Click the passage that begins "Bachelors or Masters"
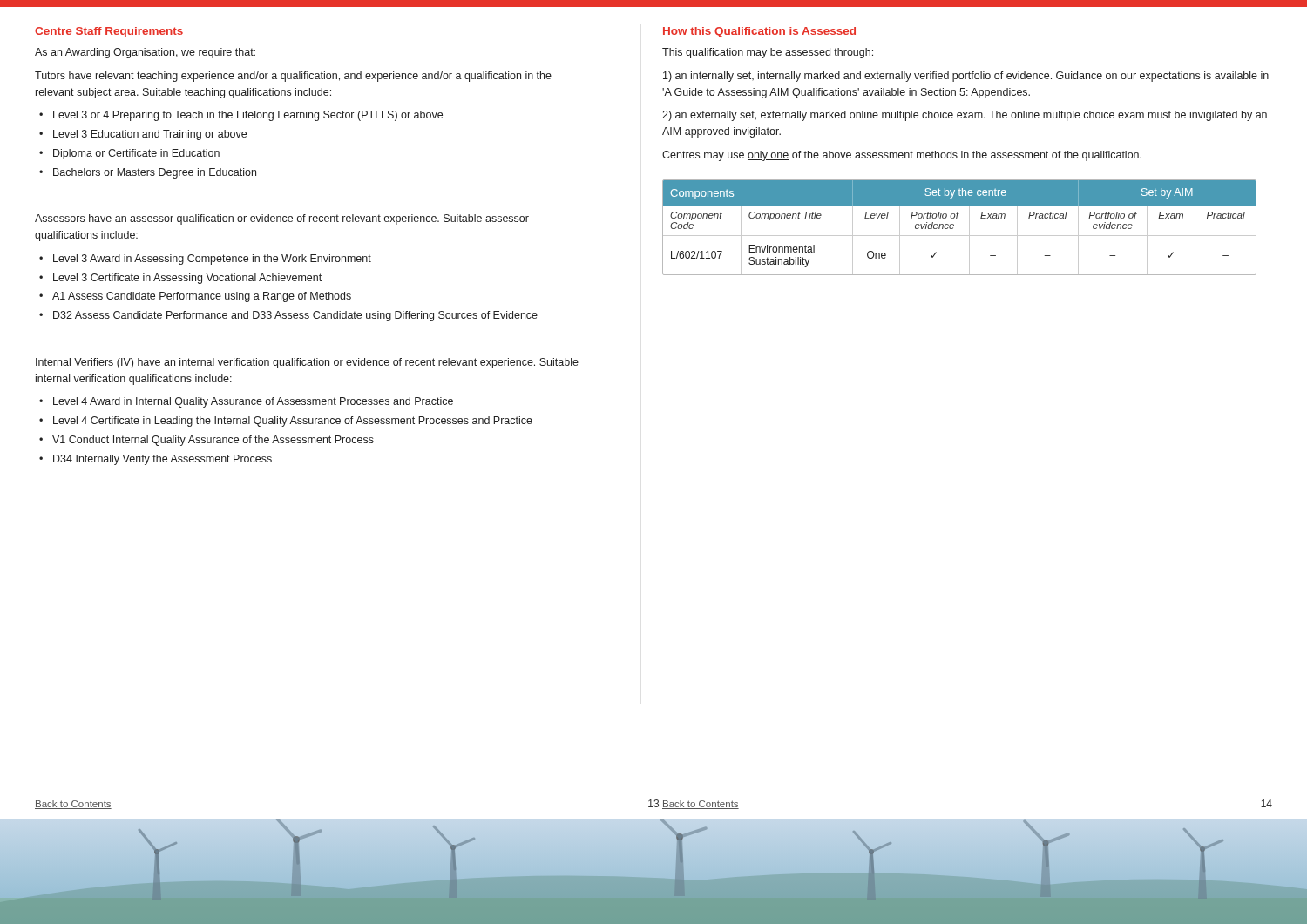Viewport: 1307px width, 924px height. coord(155,172)
